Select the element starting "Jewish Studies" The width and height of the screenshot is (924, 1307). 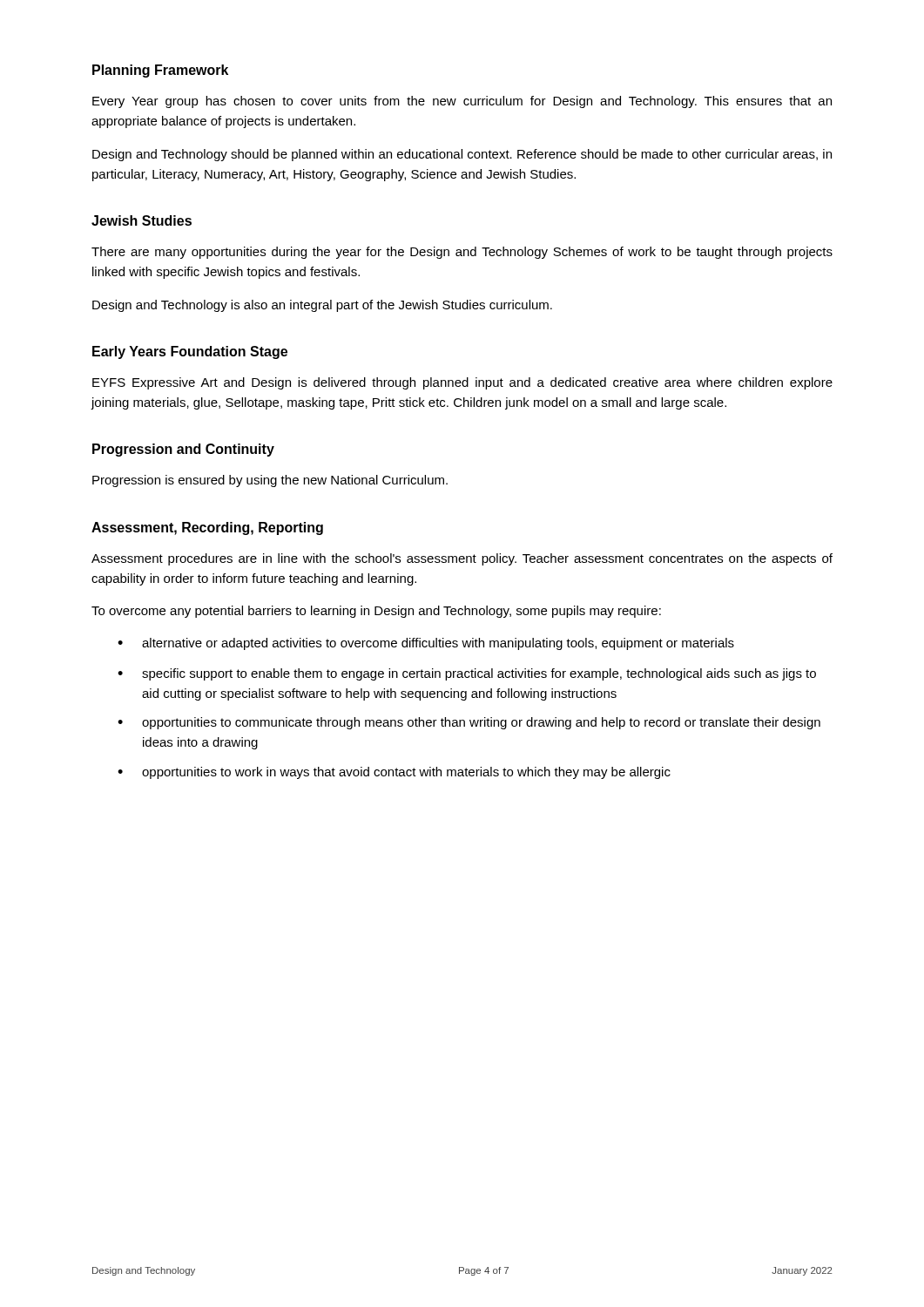pyautogui.click(x=142, y=221)
